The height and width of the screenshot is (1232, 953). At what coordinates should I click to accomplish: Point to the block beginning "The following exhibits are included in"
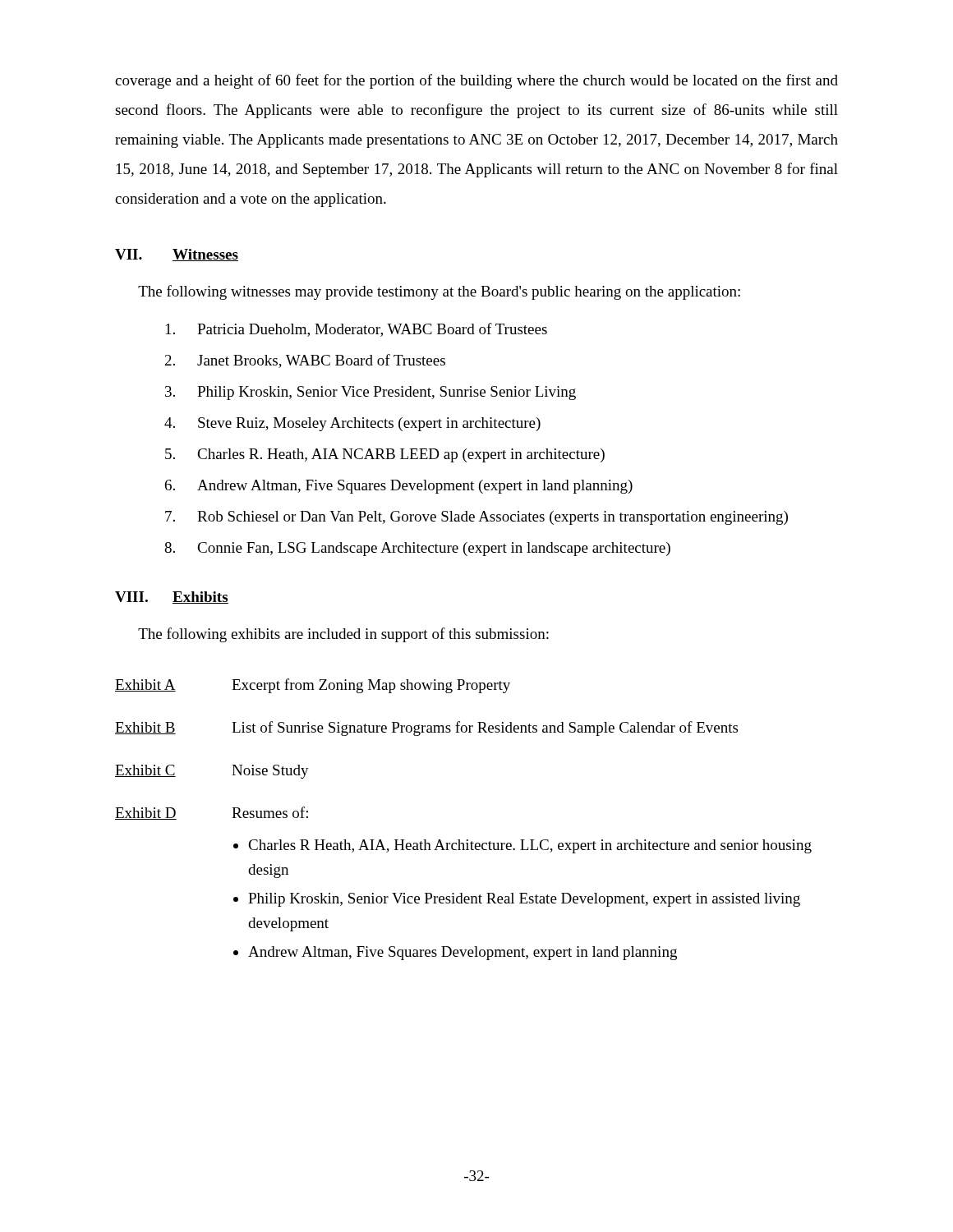(332, 633)
